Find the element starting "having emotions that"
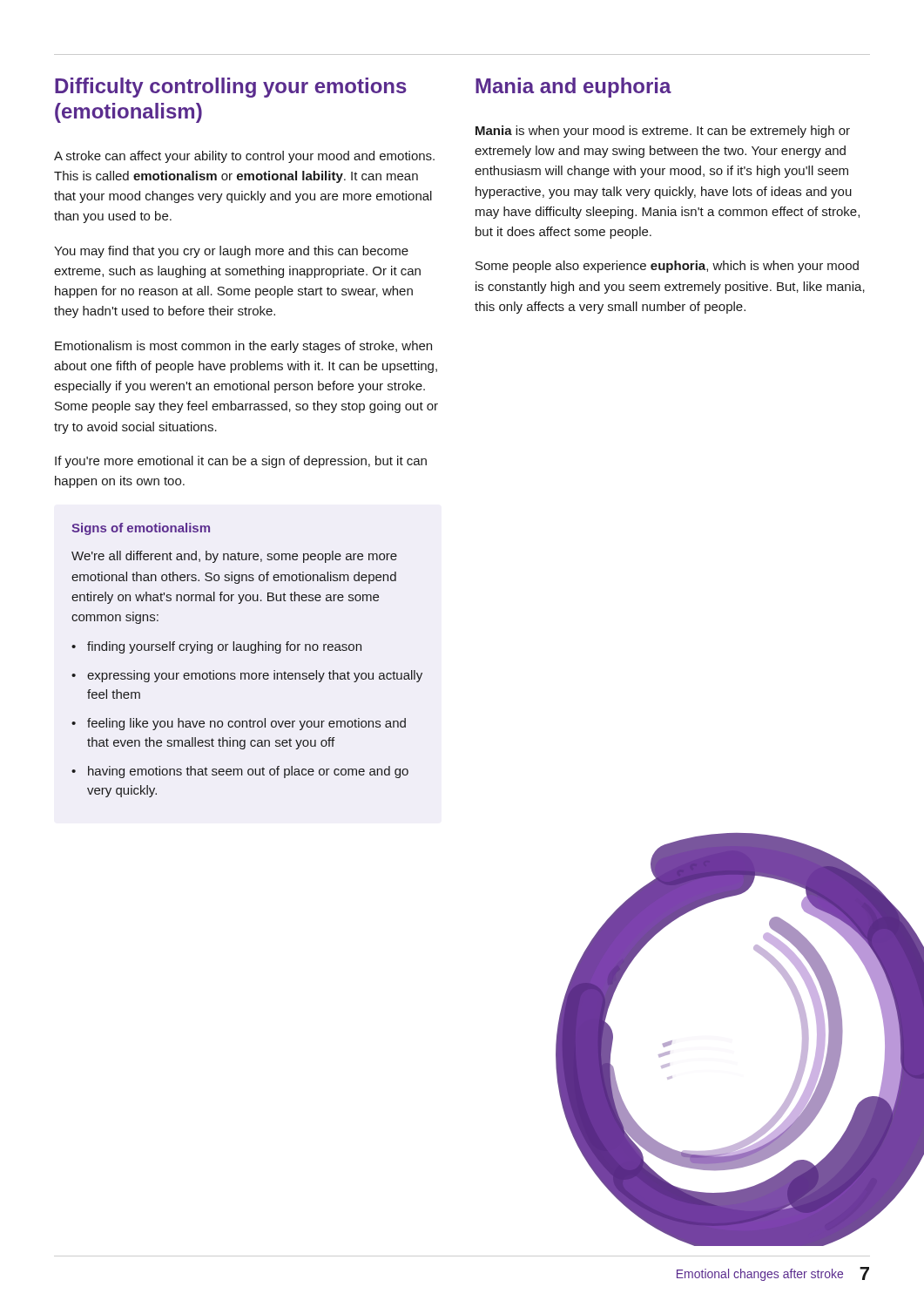Screen dimensions: 1307x924 point(248,780)
